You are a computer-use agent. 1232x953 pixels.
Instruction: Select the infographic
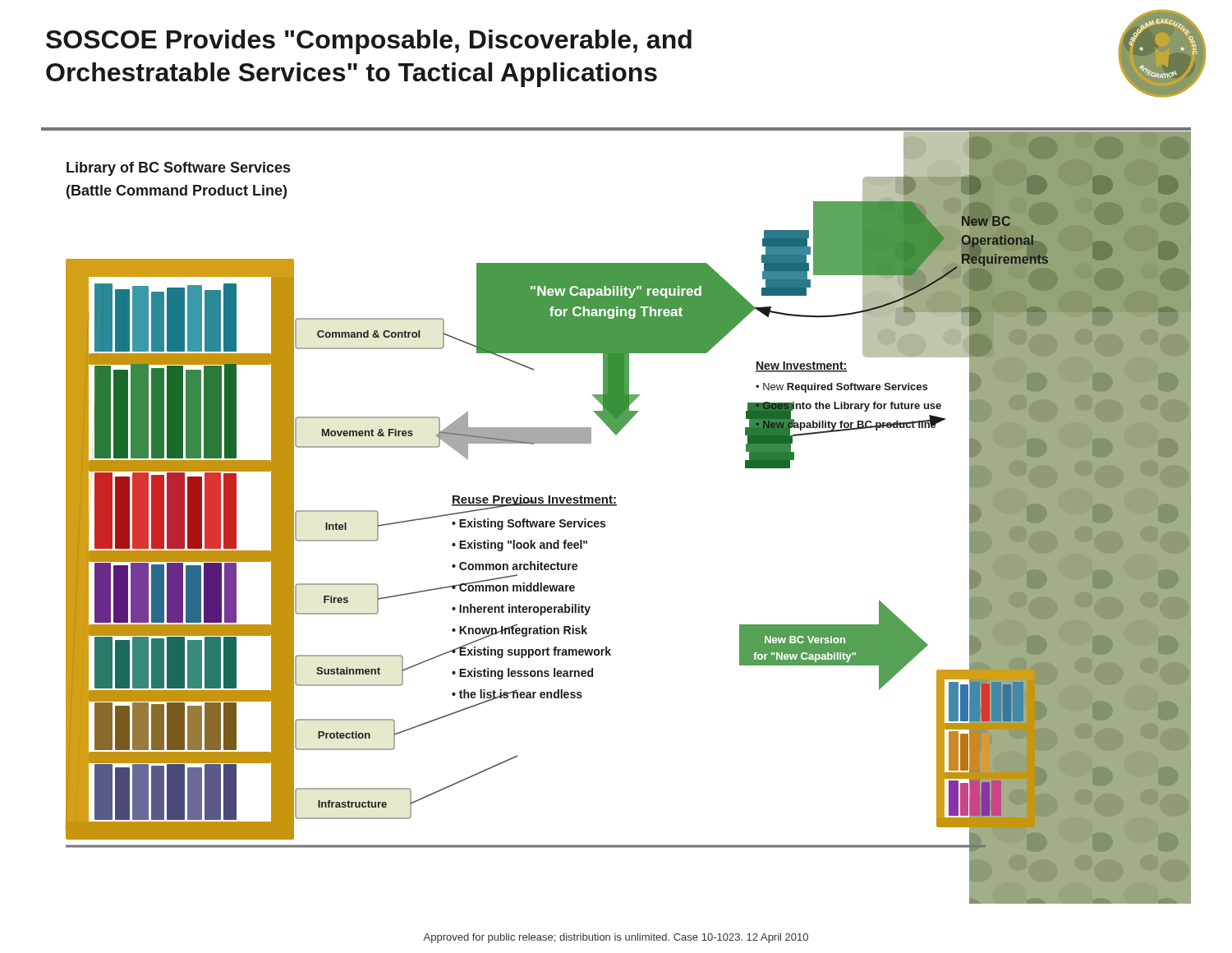(616, 518)
